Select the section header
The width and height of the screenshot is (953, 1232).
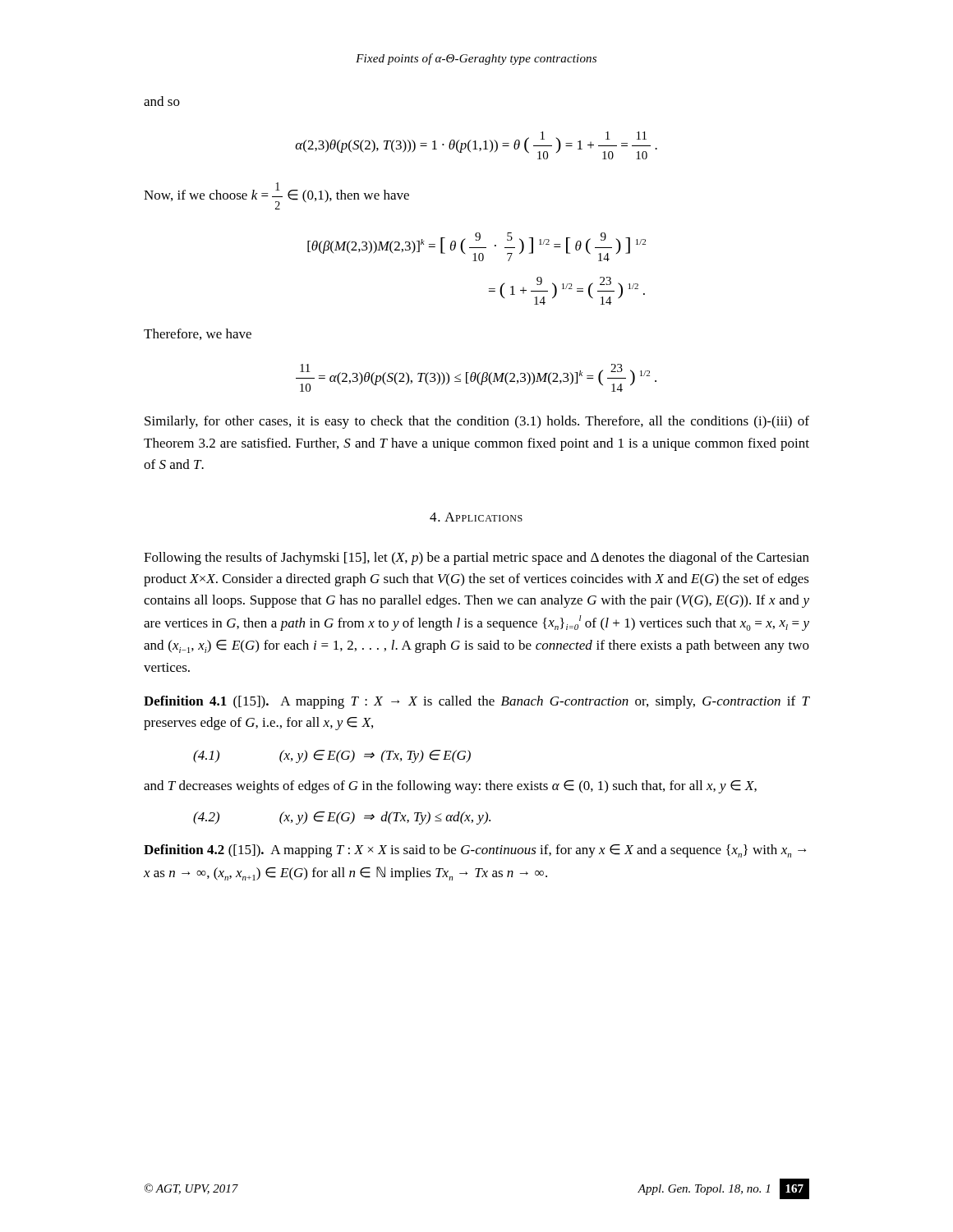click(x=476, y=517)
